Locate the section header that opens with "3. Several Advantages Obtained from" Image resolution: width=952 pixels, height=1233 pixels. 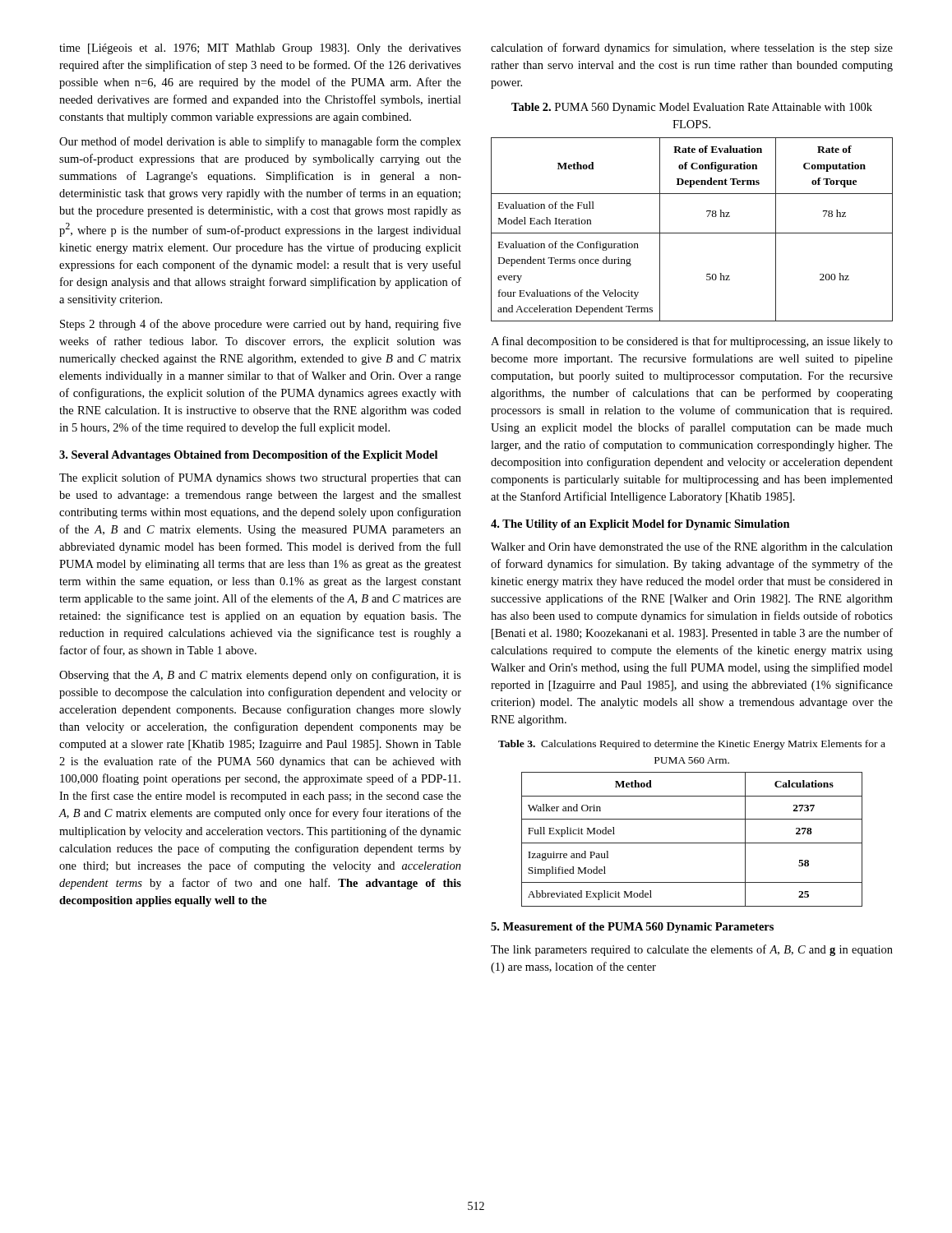pyautogui.click(x=260, y=455)
